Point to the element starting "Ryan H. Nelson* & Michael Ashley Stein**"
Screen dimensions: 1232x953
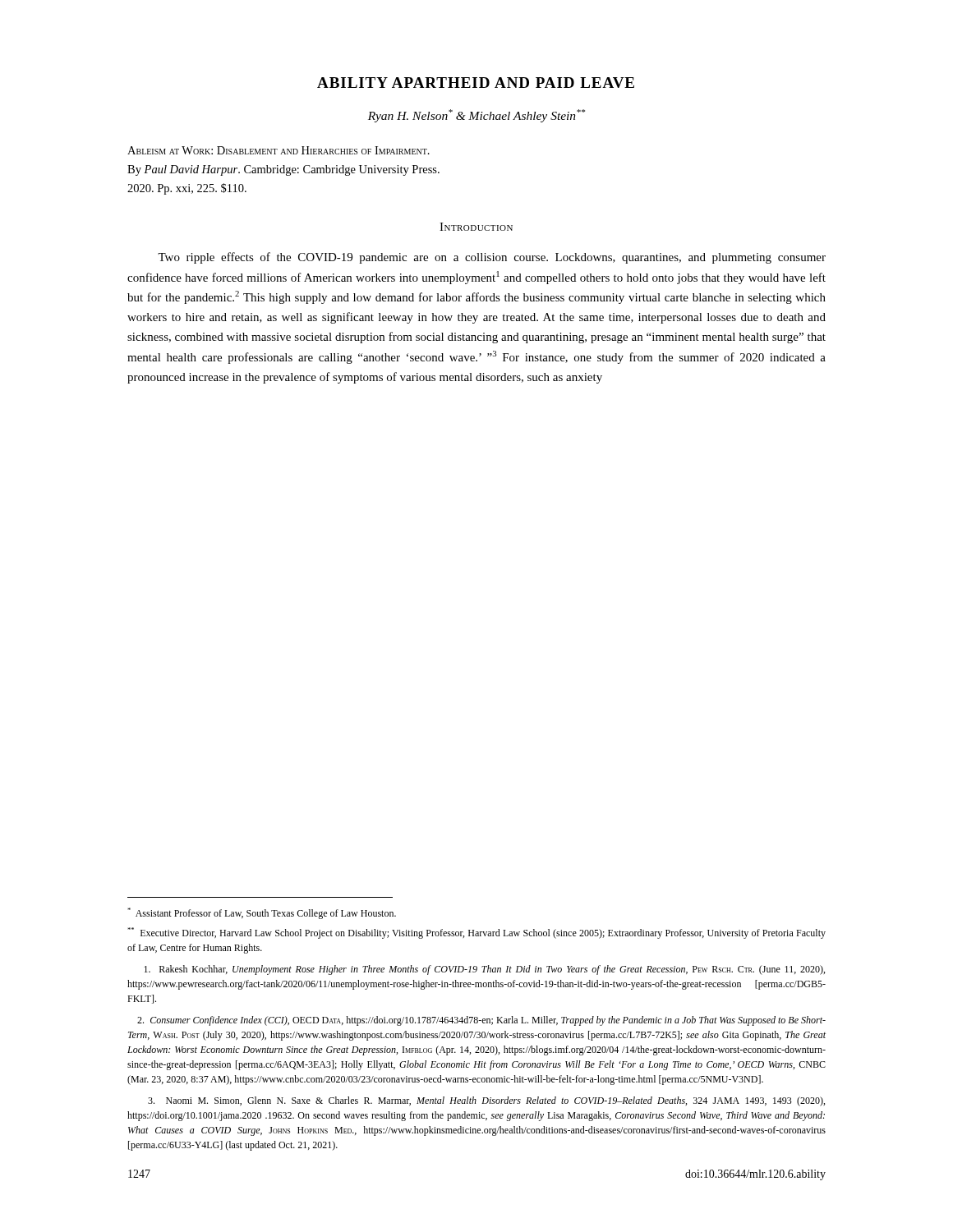(x=476, y=115)
